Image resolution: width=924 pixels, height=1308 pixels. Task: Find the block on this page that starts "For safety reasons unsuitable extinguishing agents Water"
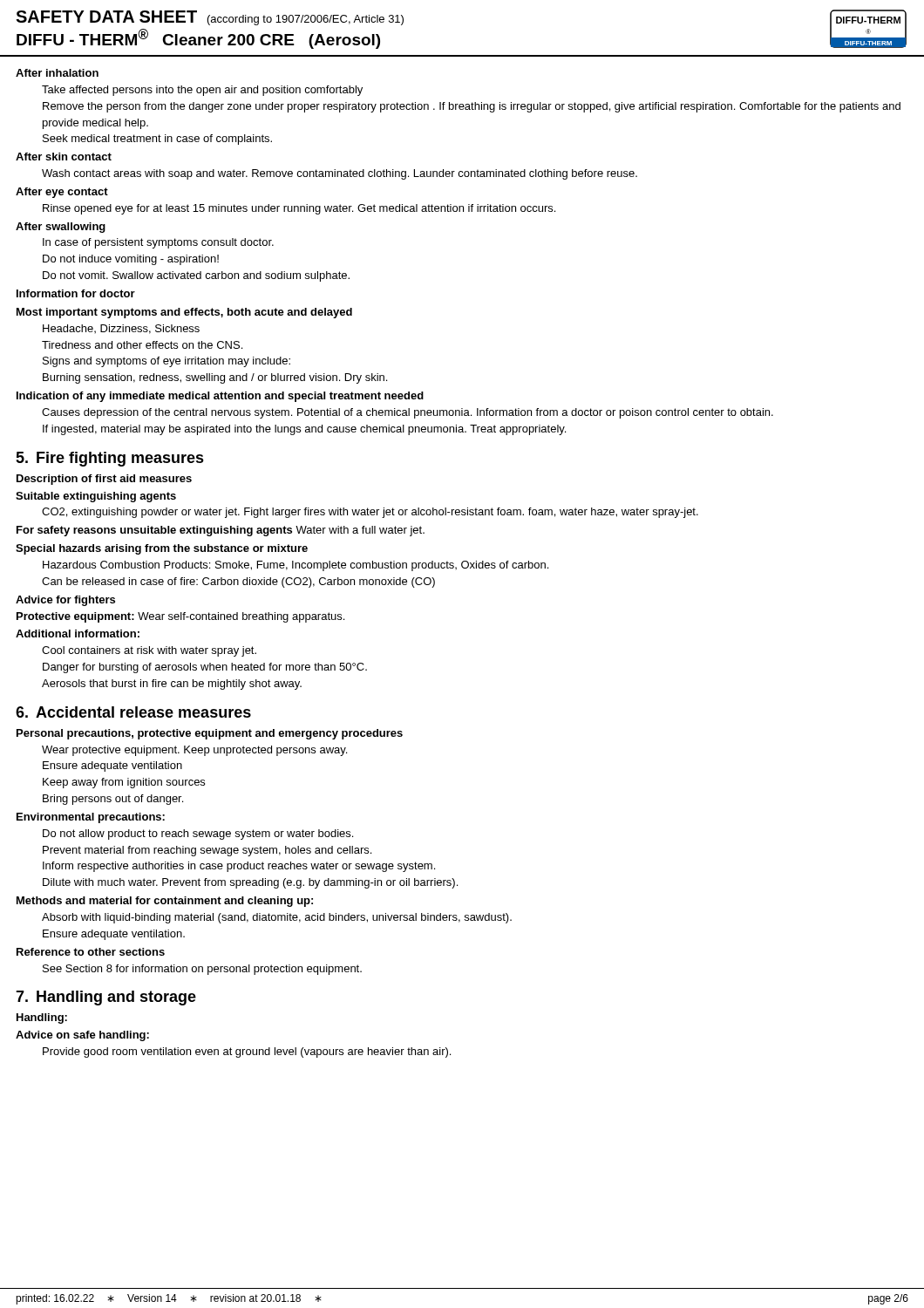pos(220,530)
